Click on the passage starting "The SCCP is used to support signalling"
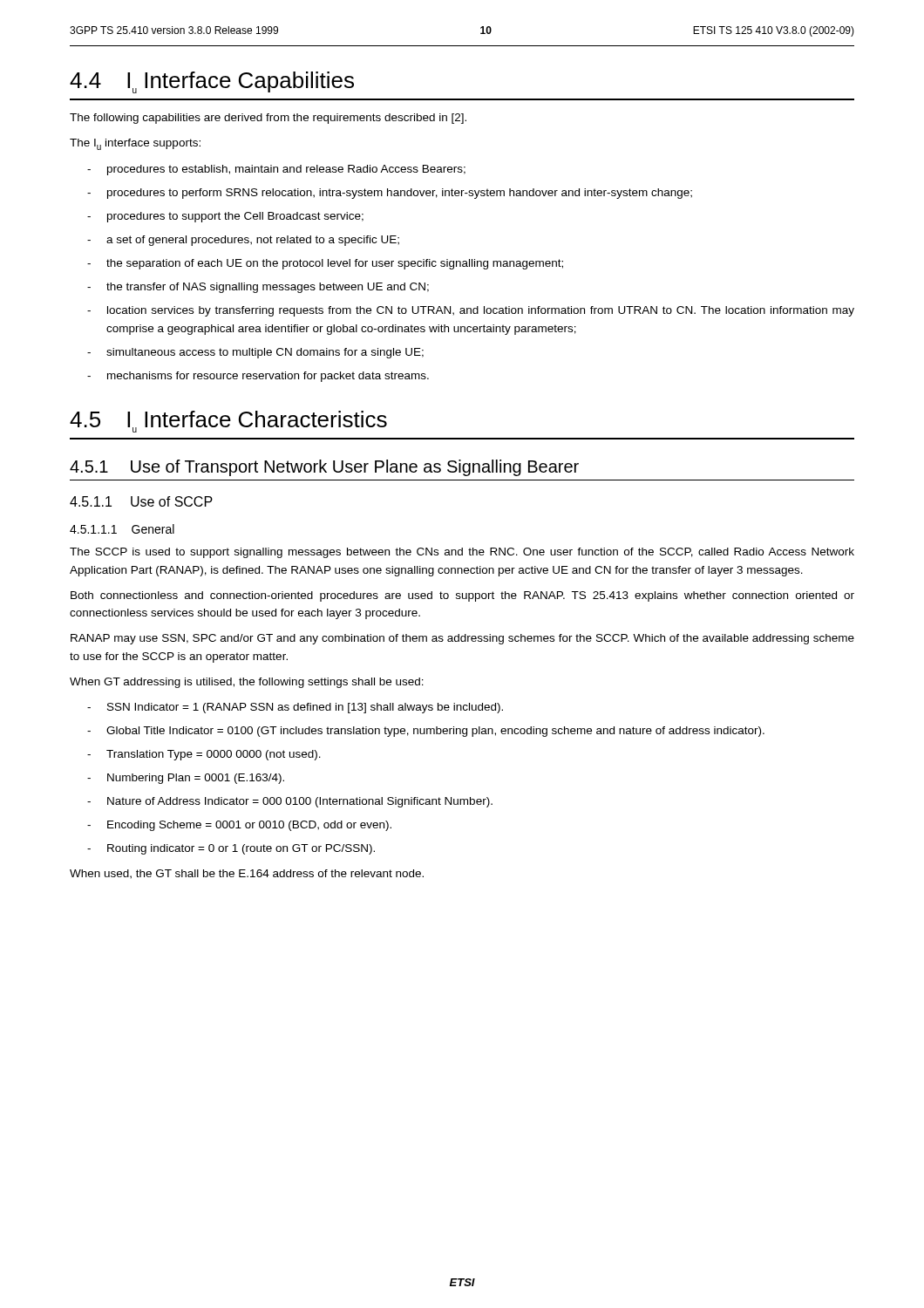The width and height of the screenshot is (924, 1308). coord(462,560)
